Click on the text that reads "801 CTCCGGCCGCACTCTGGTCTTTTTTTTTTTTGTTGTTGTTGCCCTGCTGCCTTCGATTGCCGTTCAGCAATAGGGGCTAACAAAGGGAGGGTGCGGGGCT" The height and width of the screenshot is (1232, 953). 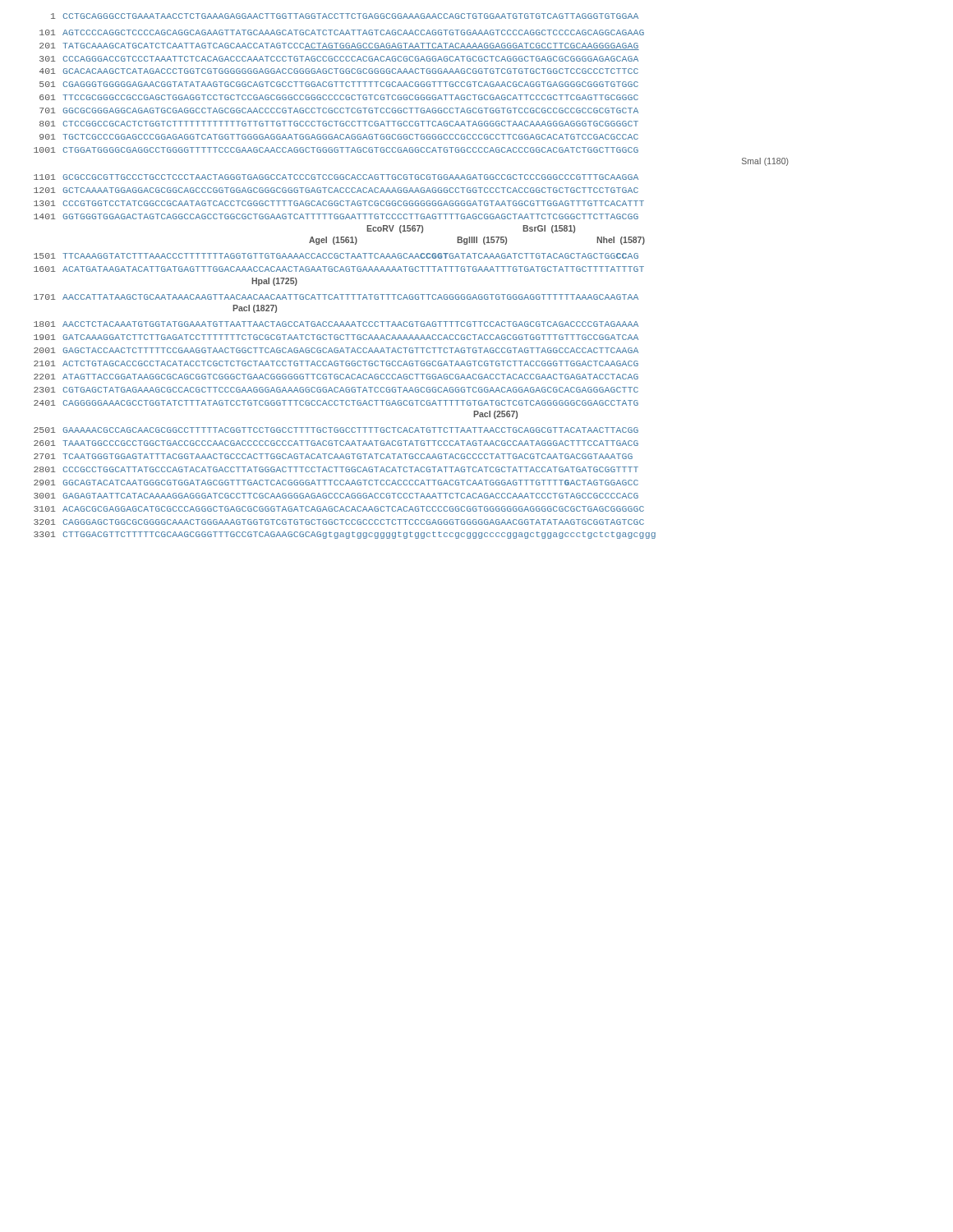pyautogui.click(x=476, y=124)
